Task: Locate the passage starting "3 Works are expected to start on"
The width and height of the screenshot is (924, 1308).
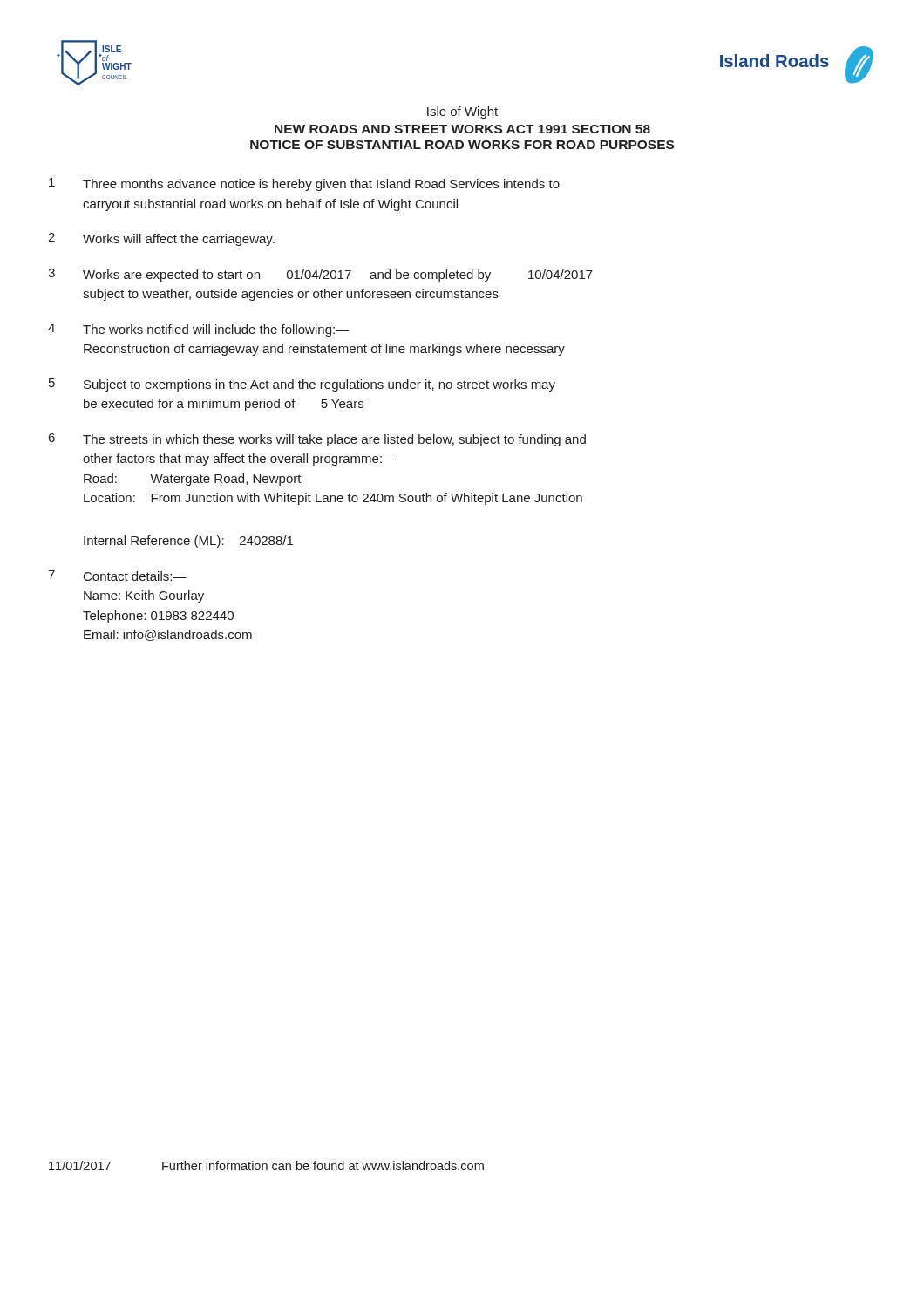Action: point(462,284)
